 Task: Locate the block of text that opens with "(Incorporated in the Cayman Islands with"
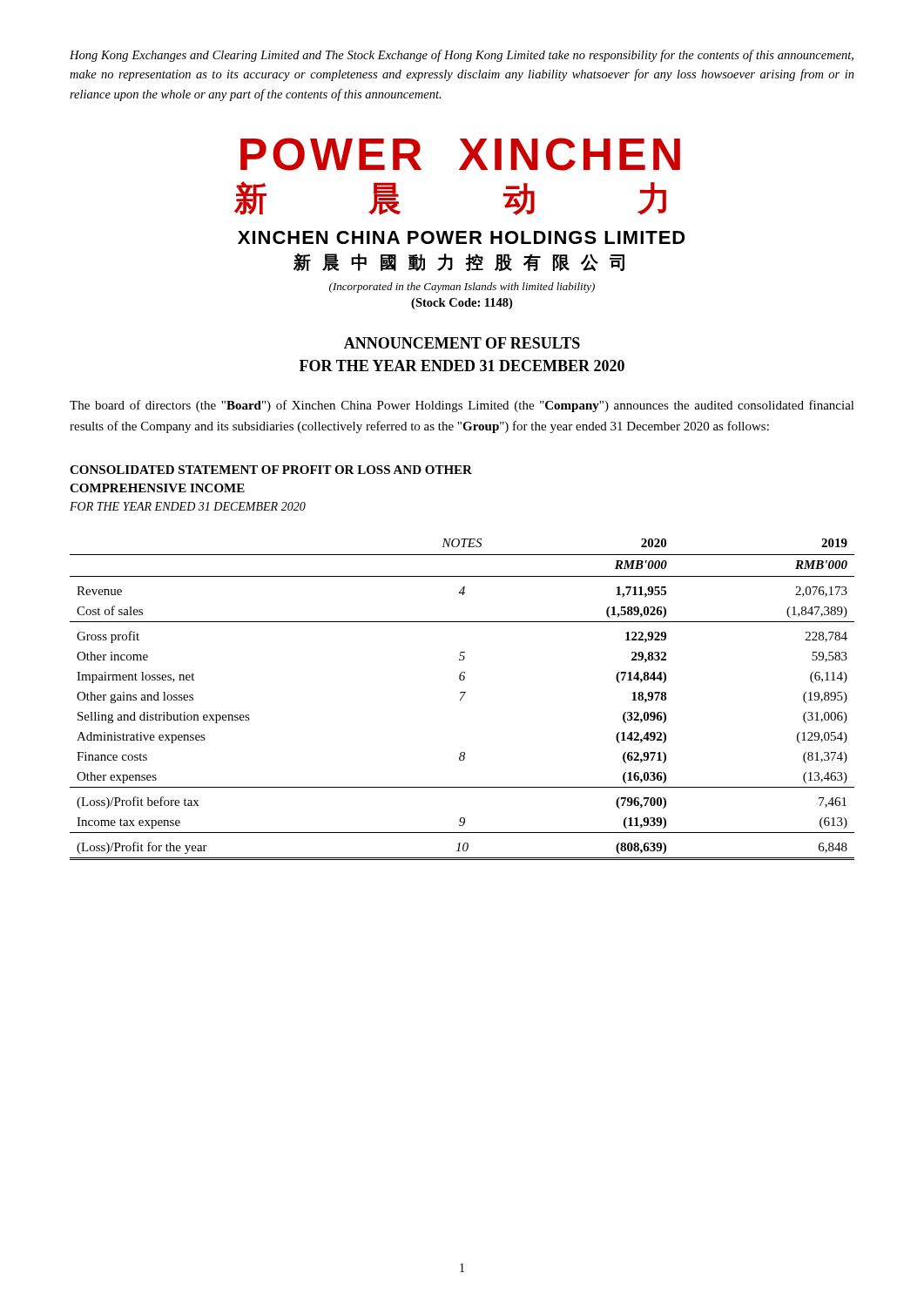point(462,295)
